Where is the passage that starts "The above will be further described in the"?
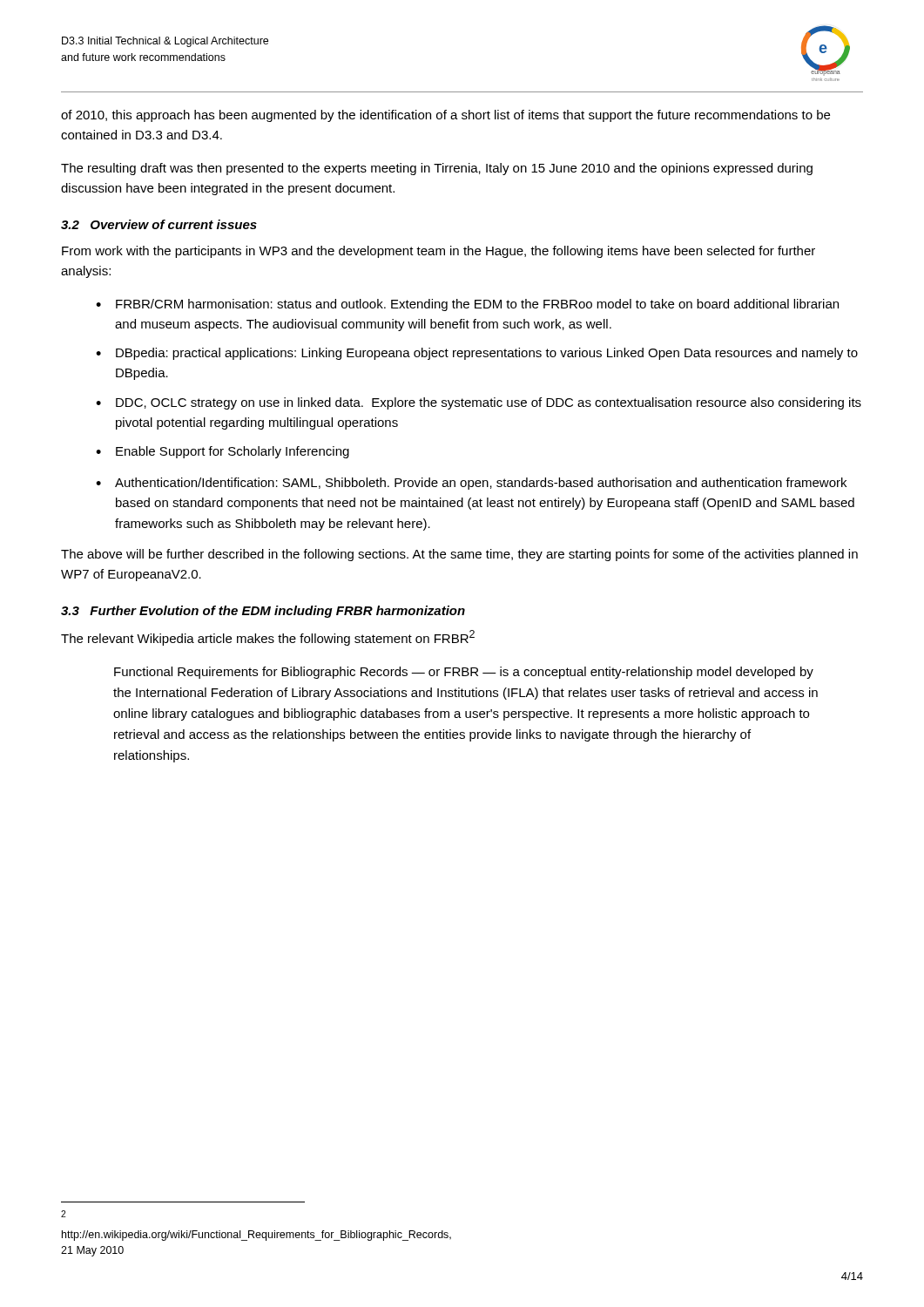This screenshot has height=1307, width=924. [x=460, y=564]
